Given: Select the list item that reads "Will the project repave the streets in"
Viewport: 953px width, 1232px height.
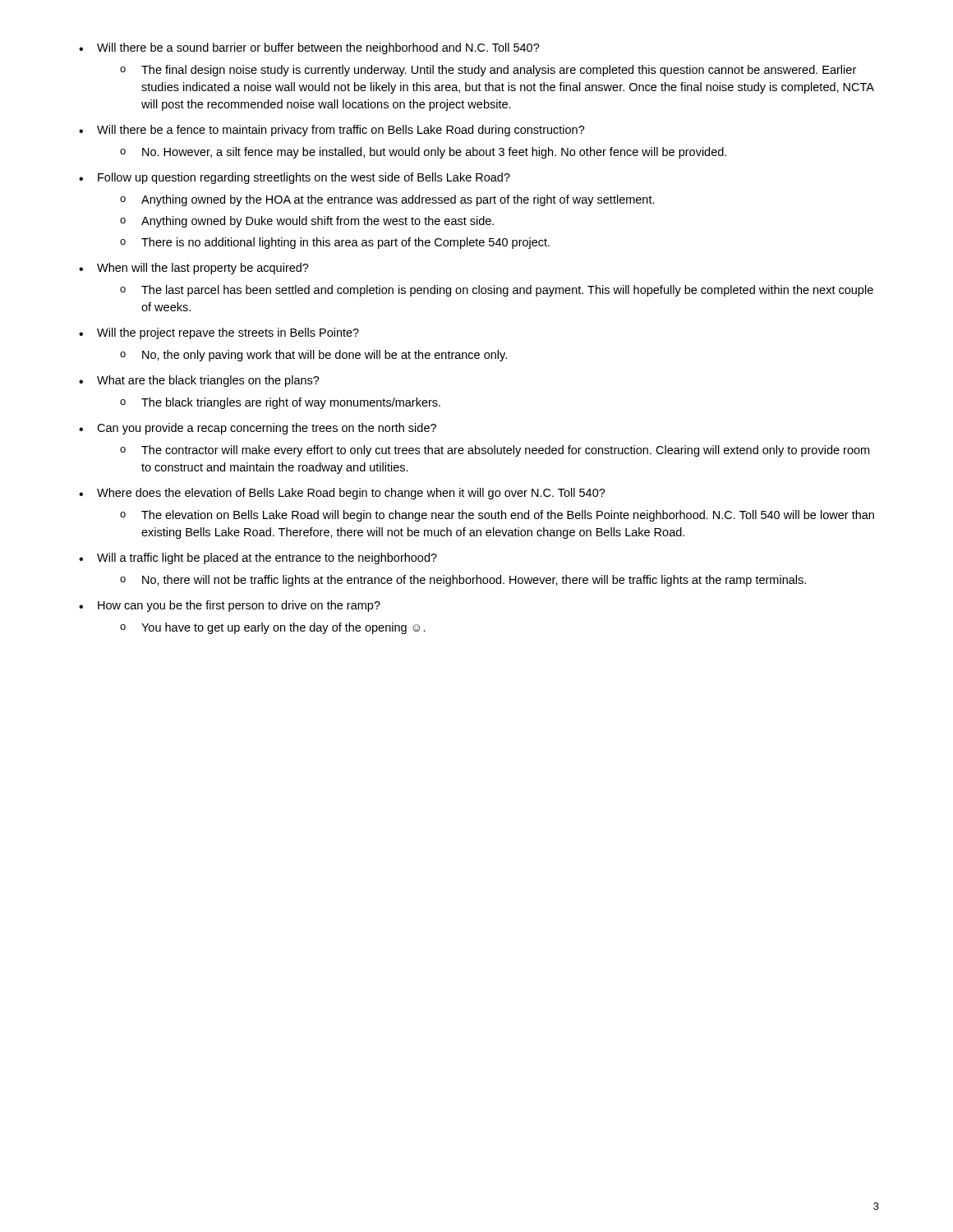Looking at the screenshot, I should 488,345.
